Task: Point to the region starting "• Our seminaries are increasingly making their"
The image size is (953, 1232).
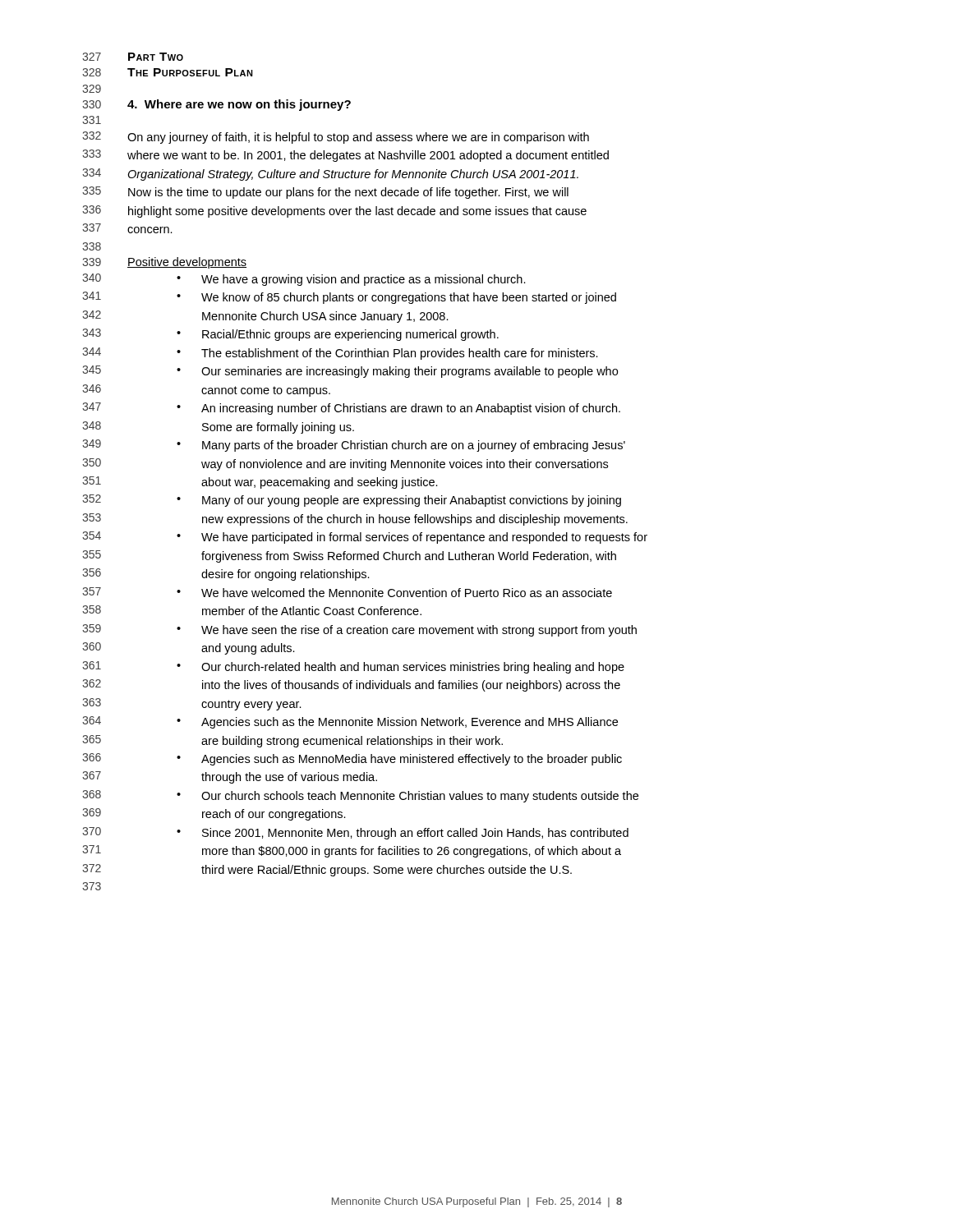Action: pos(524,372)
